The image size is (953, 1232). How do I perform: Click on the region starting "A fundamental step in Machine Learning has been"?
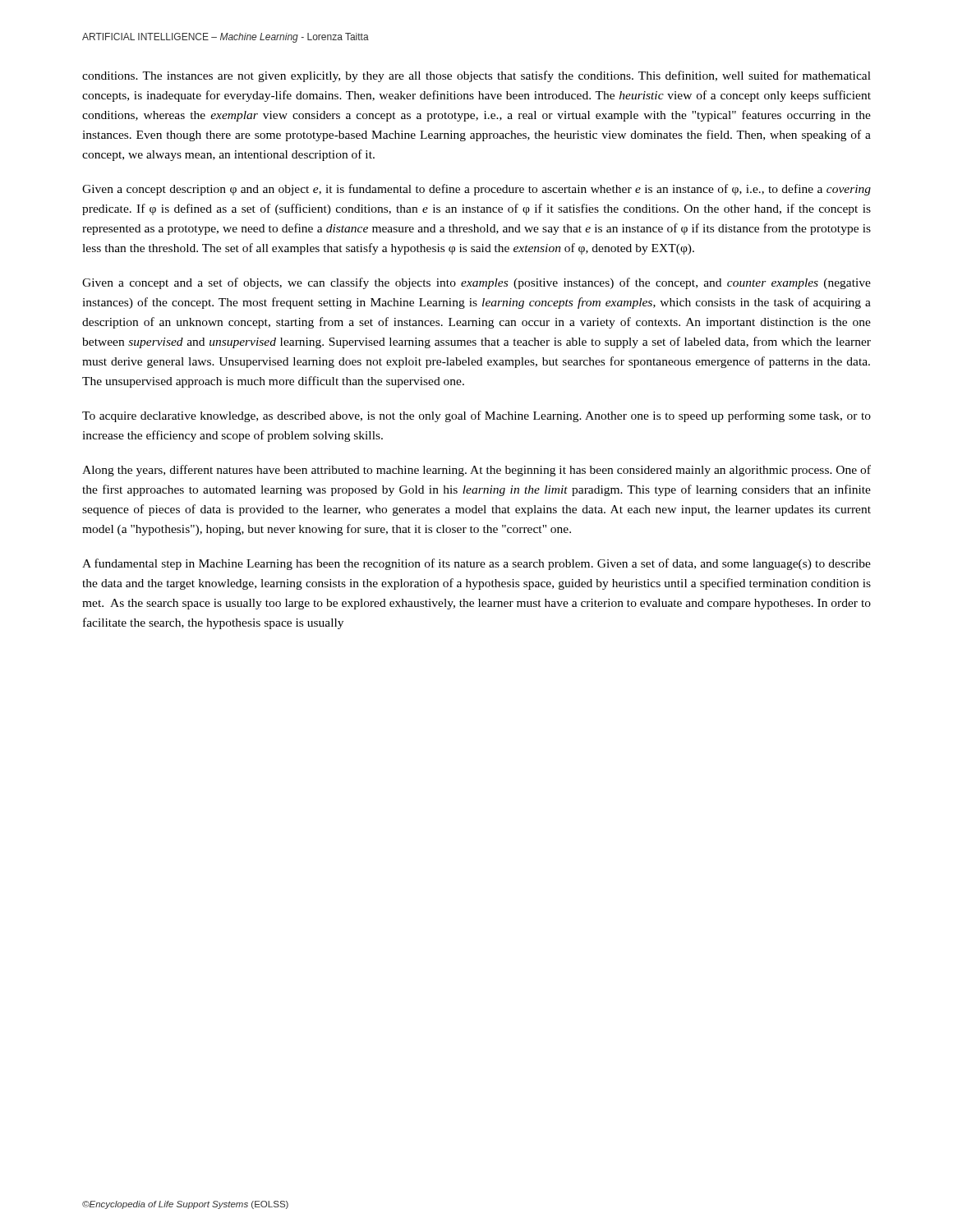[476, 593]
